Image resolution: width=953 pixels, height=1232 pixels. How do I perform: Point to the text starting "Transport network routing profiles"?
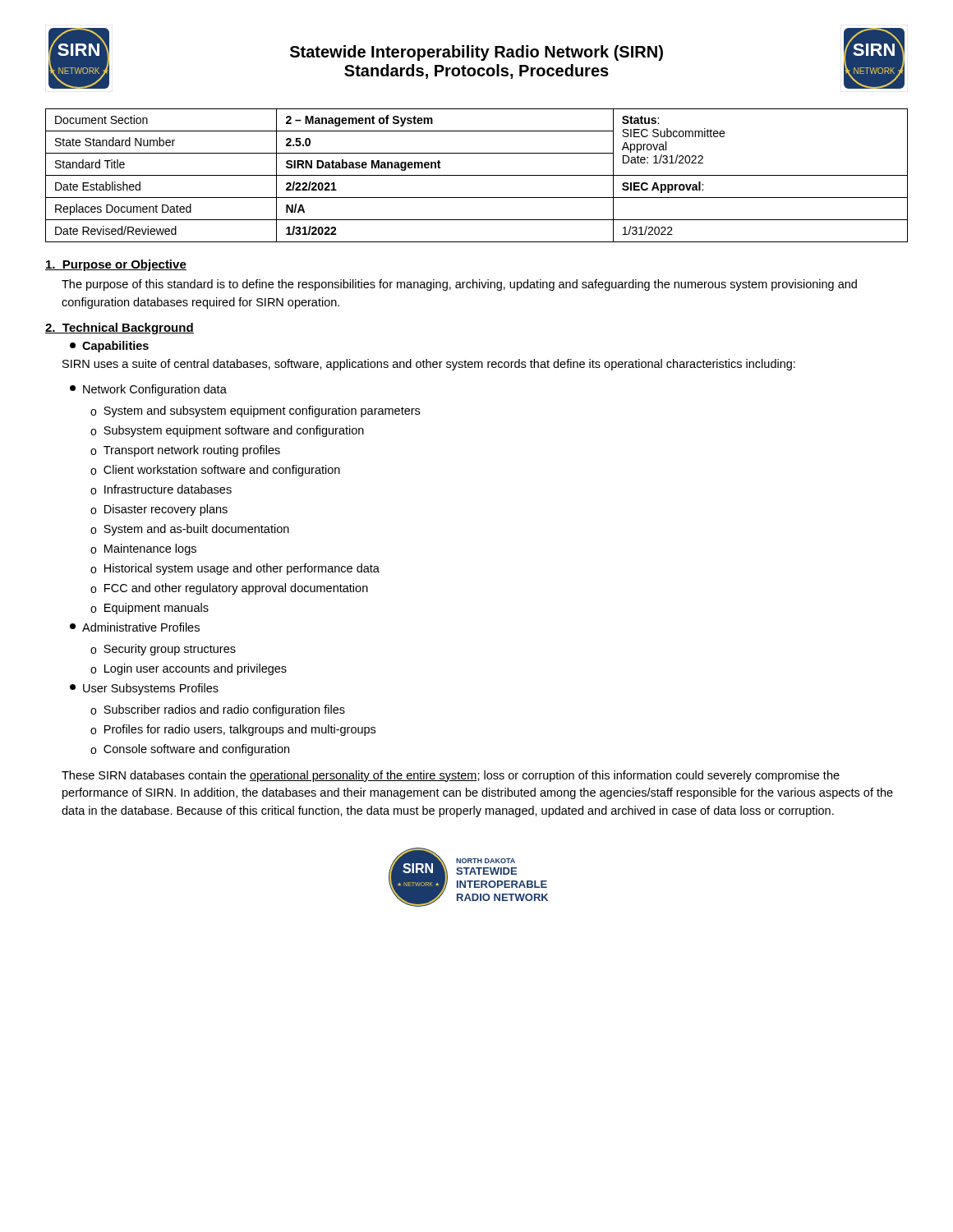(185, 451)
